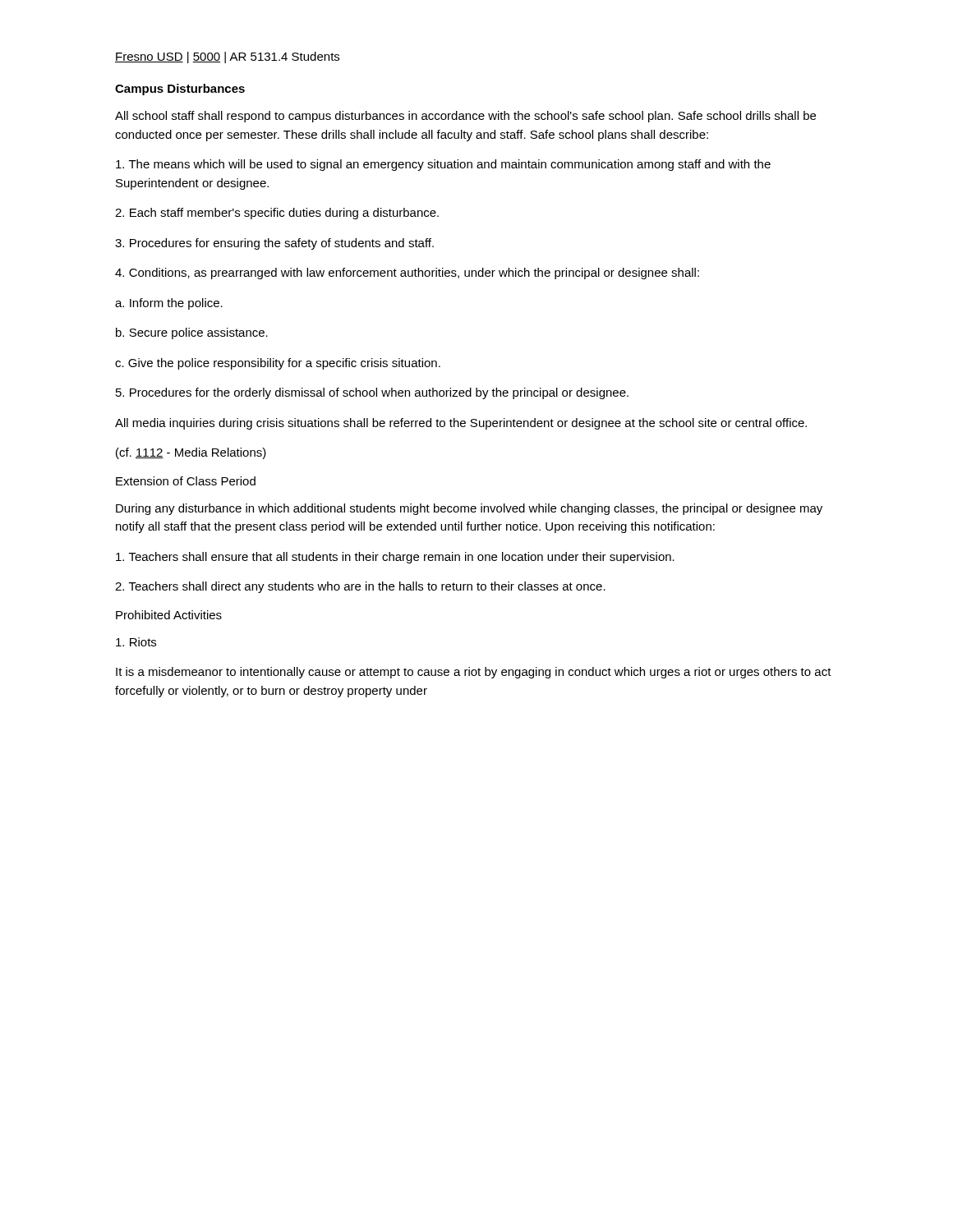Select the text block that reads "It is a misdemeanor"

point(473,681)
